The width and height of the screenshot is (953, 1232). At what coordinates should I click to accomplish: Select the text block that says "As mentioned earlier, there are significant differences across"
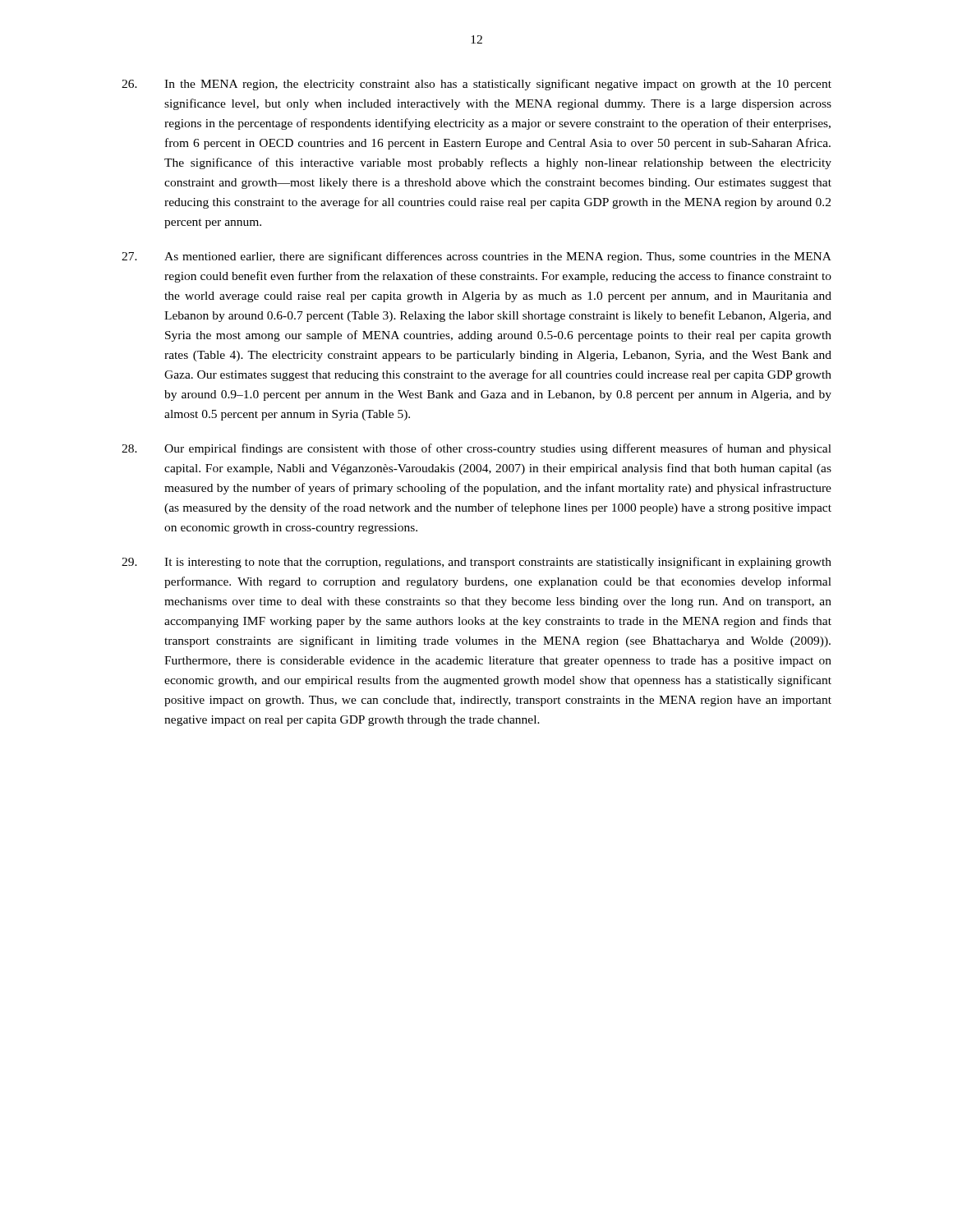(476, 335)
